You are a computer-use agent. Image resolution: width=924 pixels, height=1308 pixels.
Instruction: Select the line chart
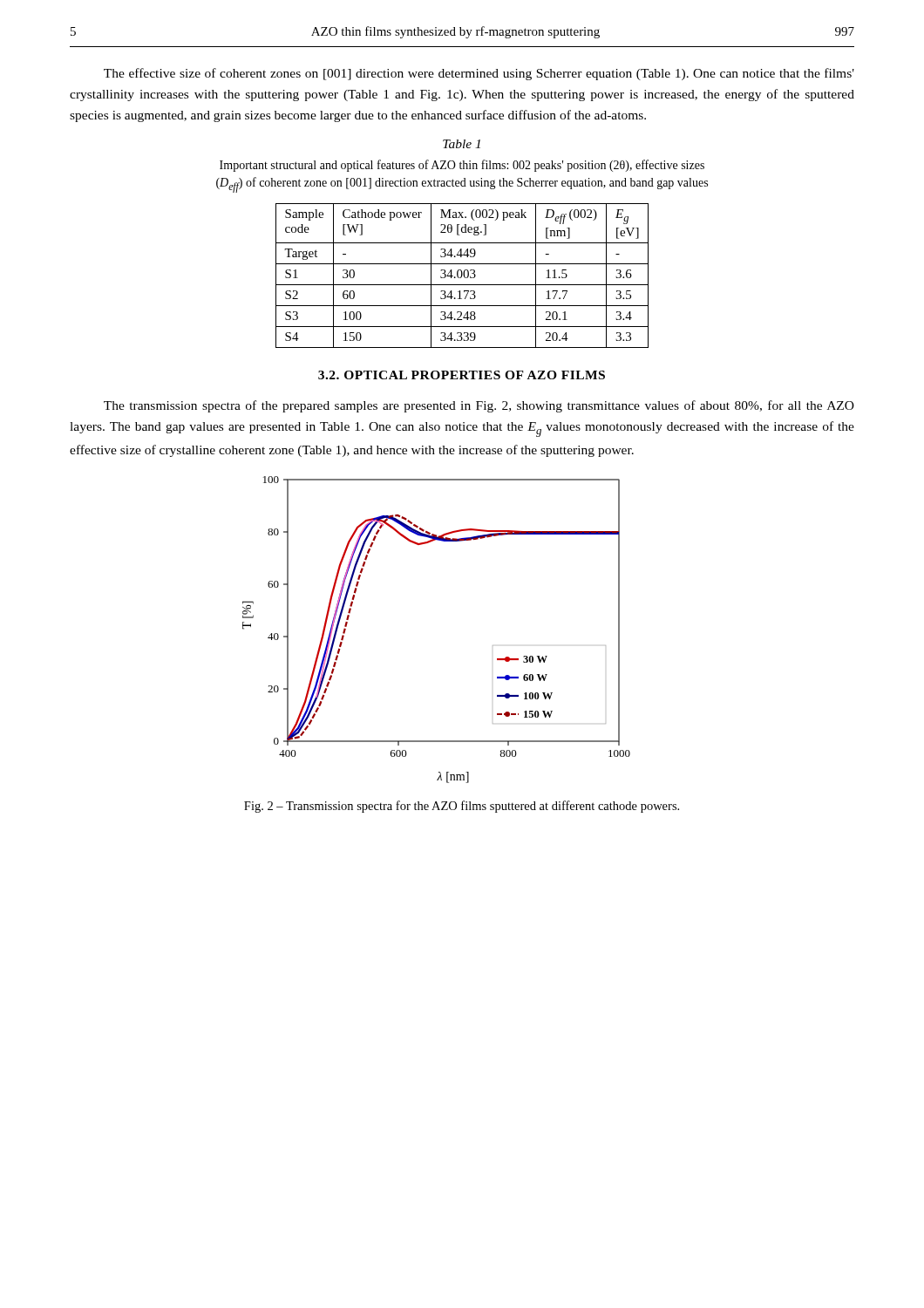pos(462,642)
